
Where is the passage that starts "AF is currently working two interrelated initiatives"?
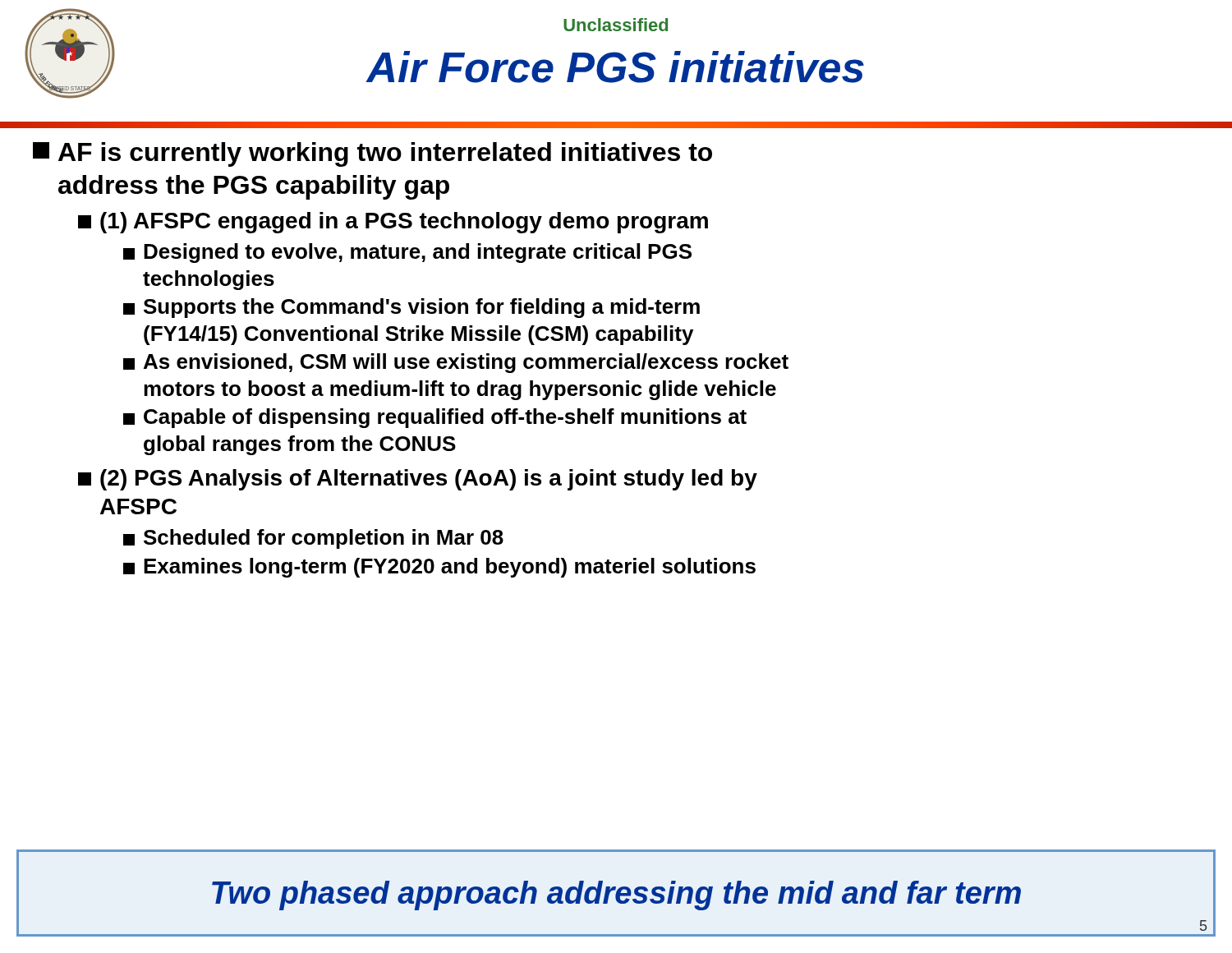373,168
